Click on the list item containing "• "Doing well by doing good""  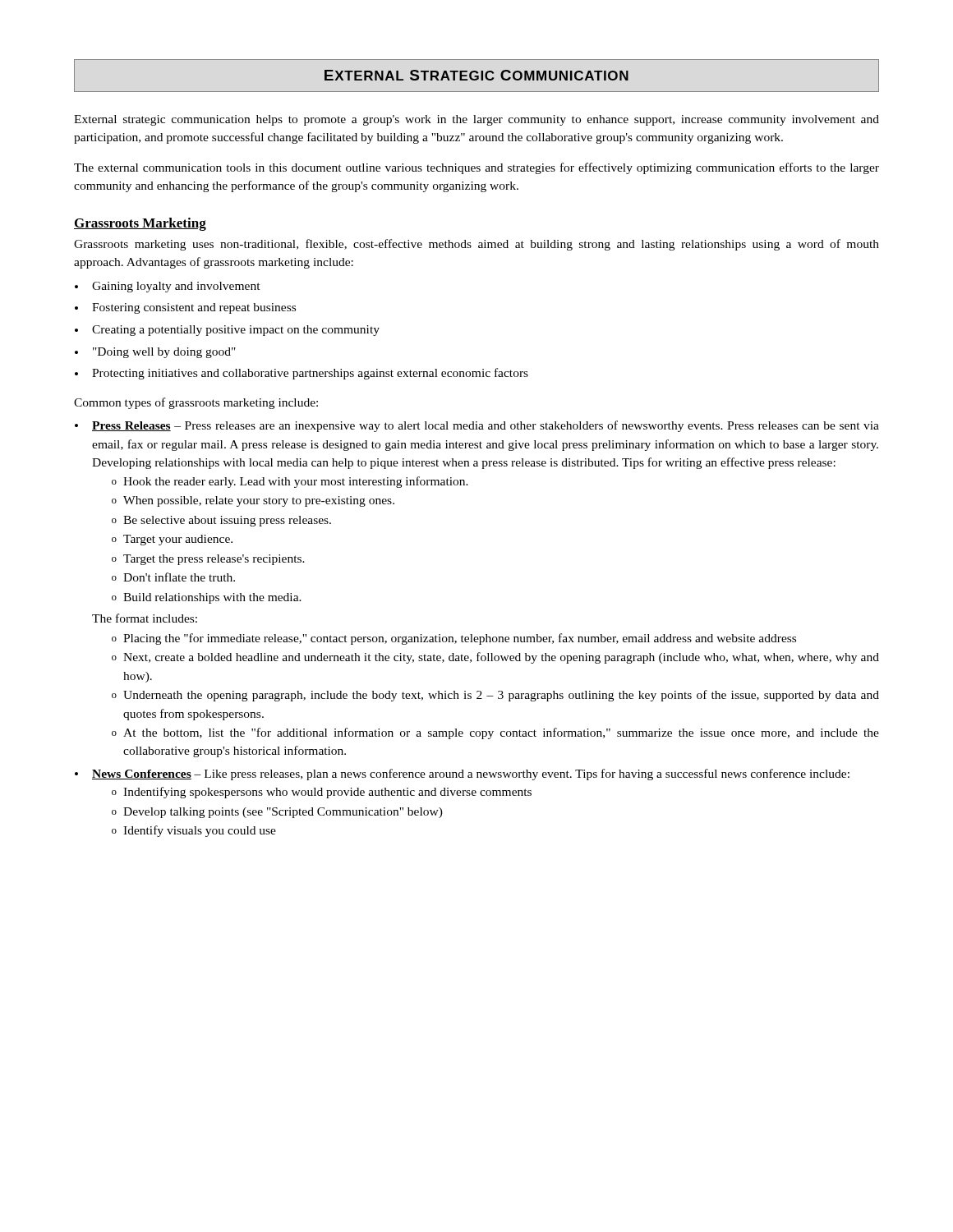tap(155, 353)
